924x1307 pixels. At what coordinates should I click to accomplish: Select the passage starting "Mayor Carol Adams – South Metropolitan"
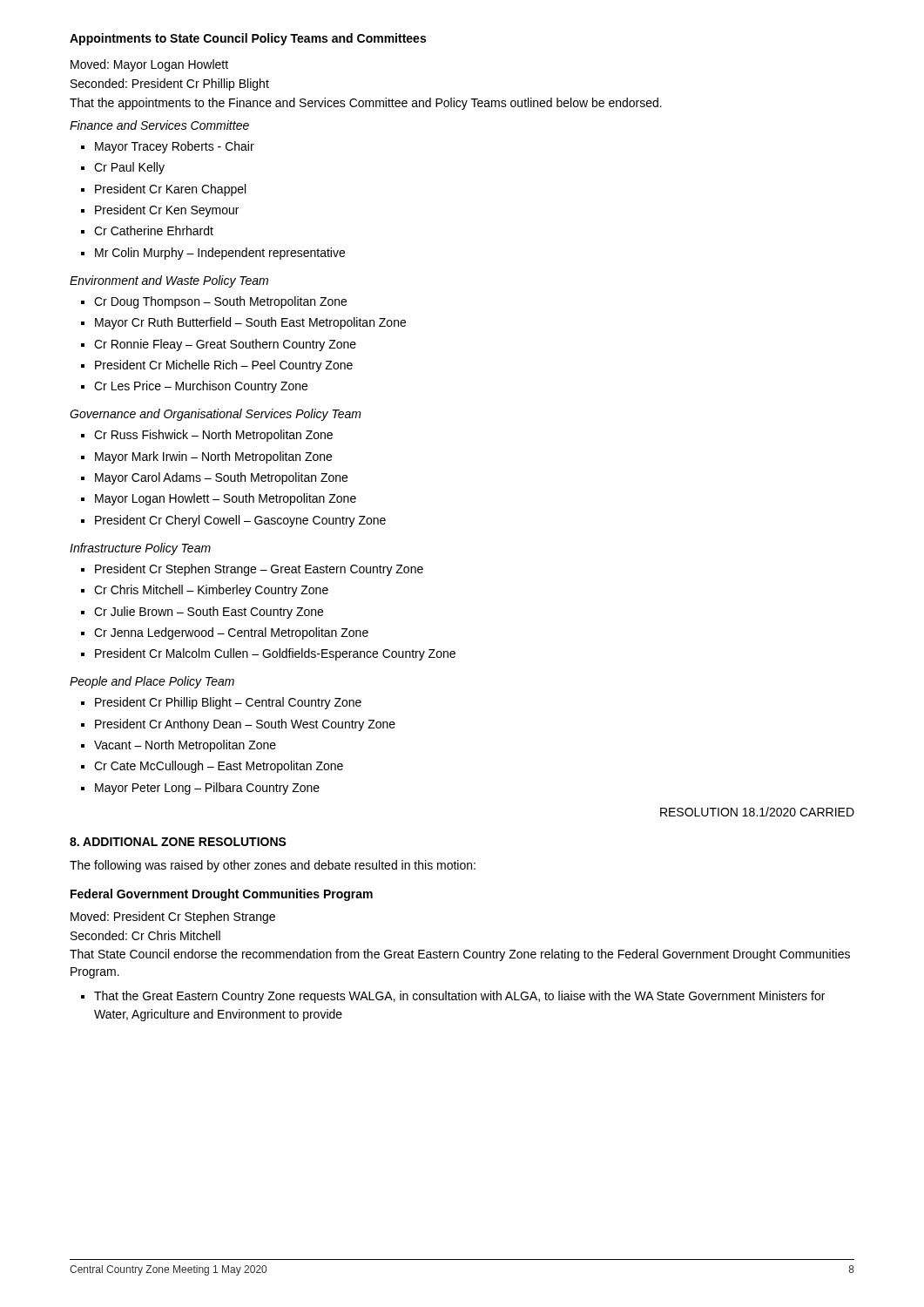click(214, 478)
